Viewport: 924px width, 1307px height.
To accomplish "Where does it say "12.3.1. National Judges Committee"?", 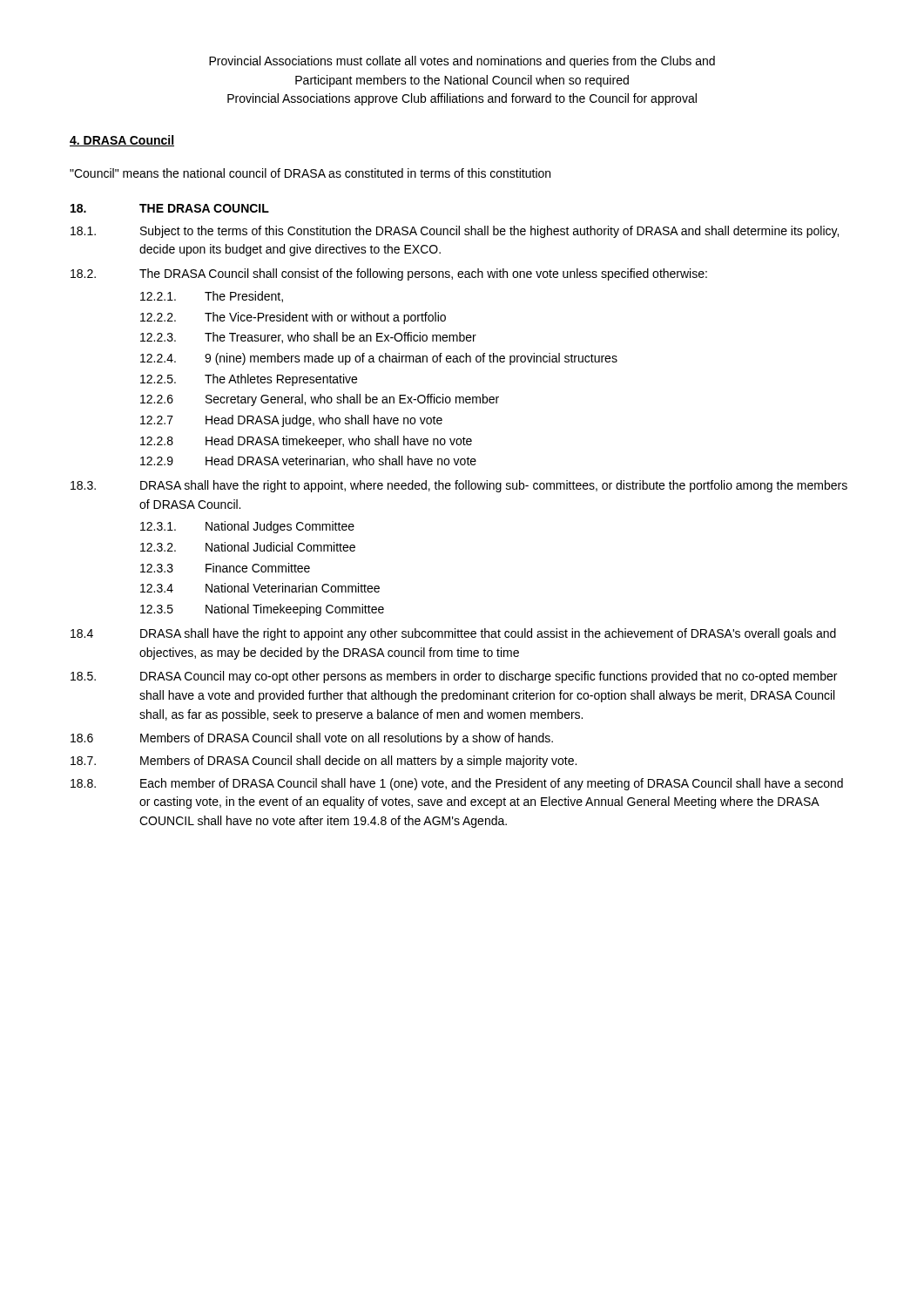I will pos(247,527).
